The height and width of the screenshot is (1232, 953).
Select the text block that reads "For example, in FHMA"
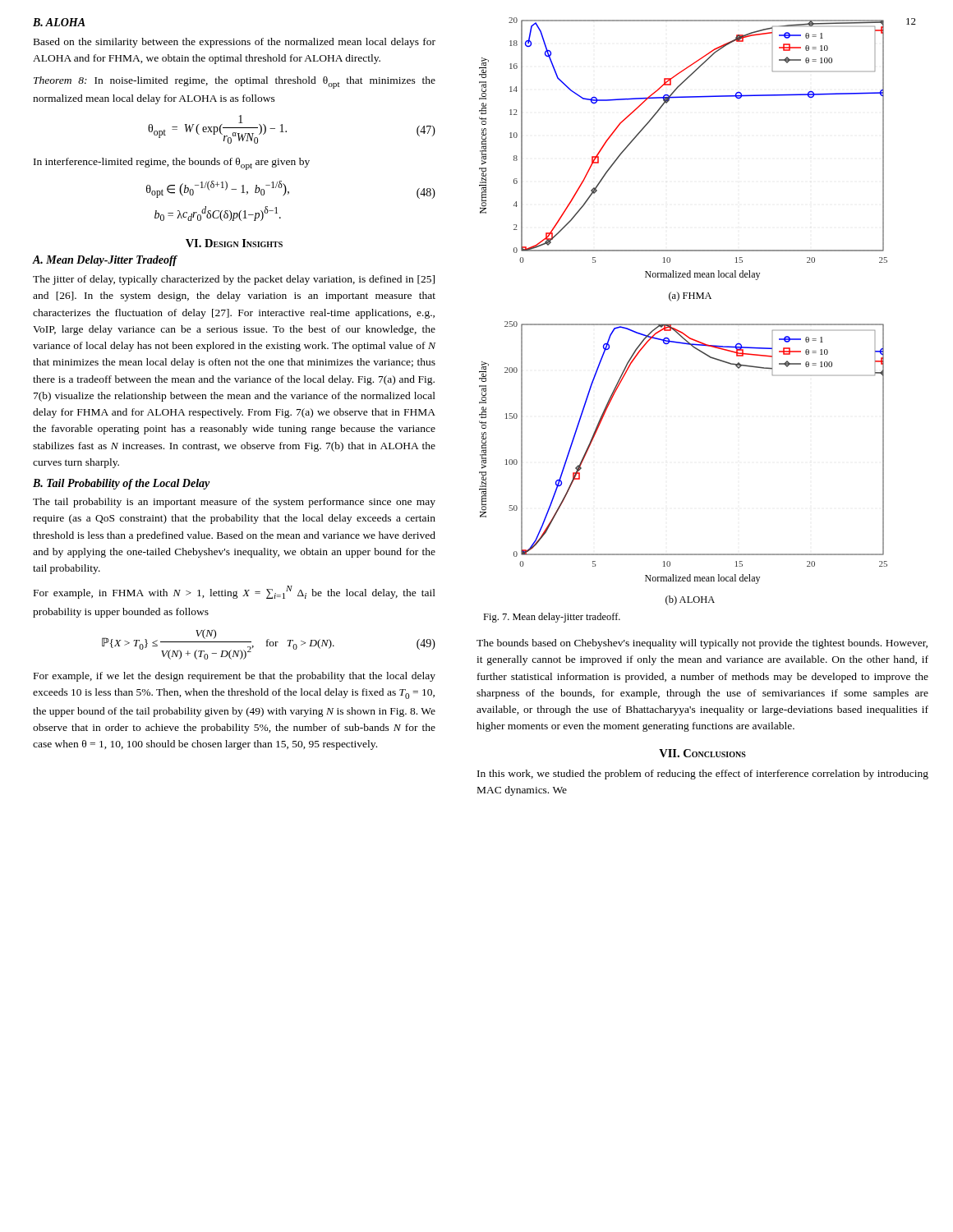coord(234,600)
